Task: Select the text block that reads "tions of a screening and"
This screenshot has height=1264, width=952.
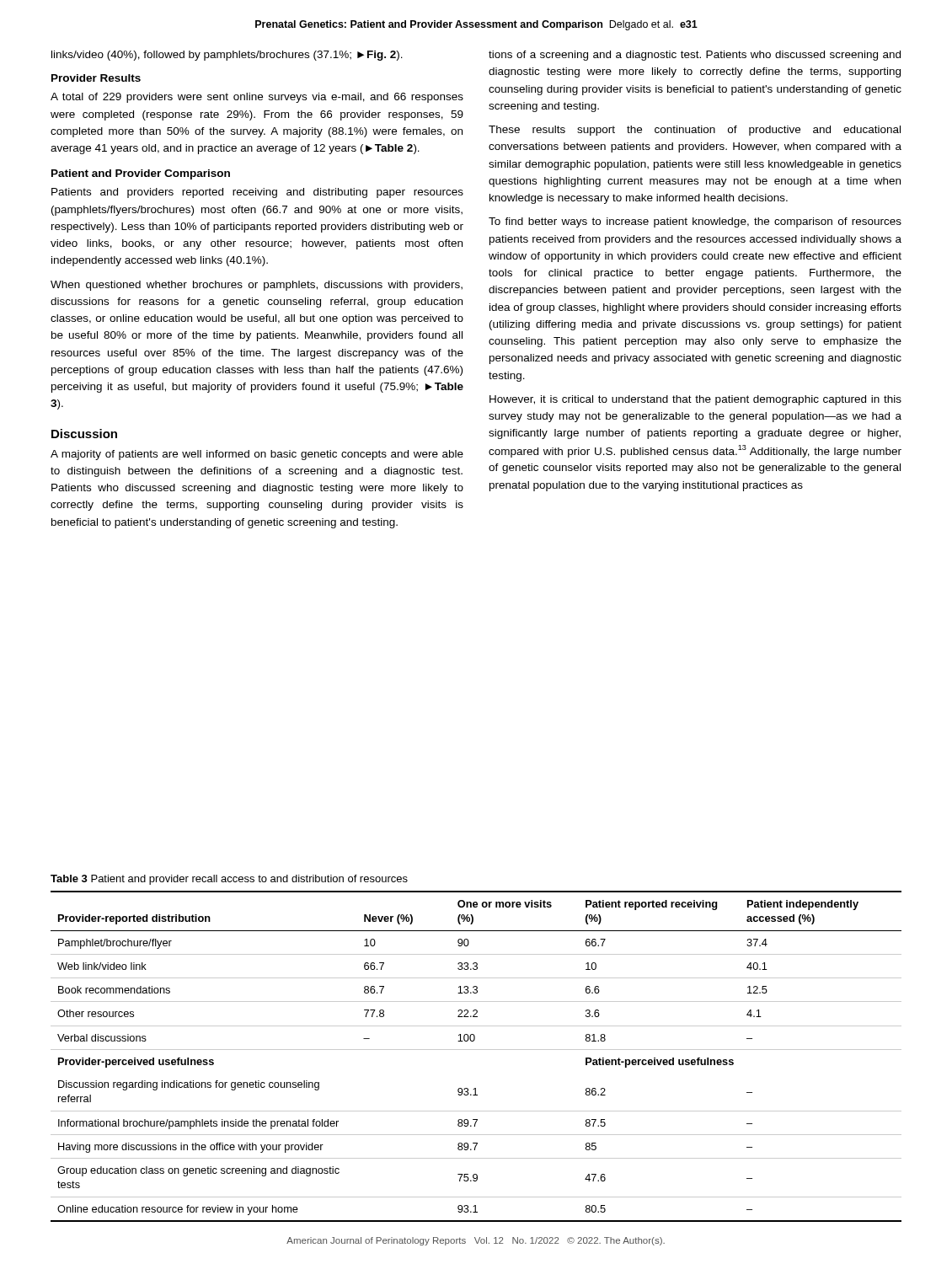Action: [695, 270]
